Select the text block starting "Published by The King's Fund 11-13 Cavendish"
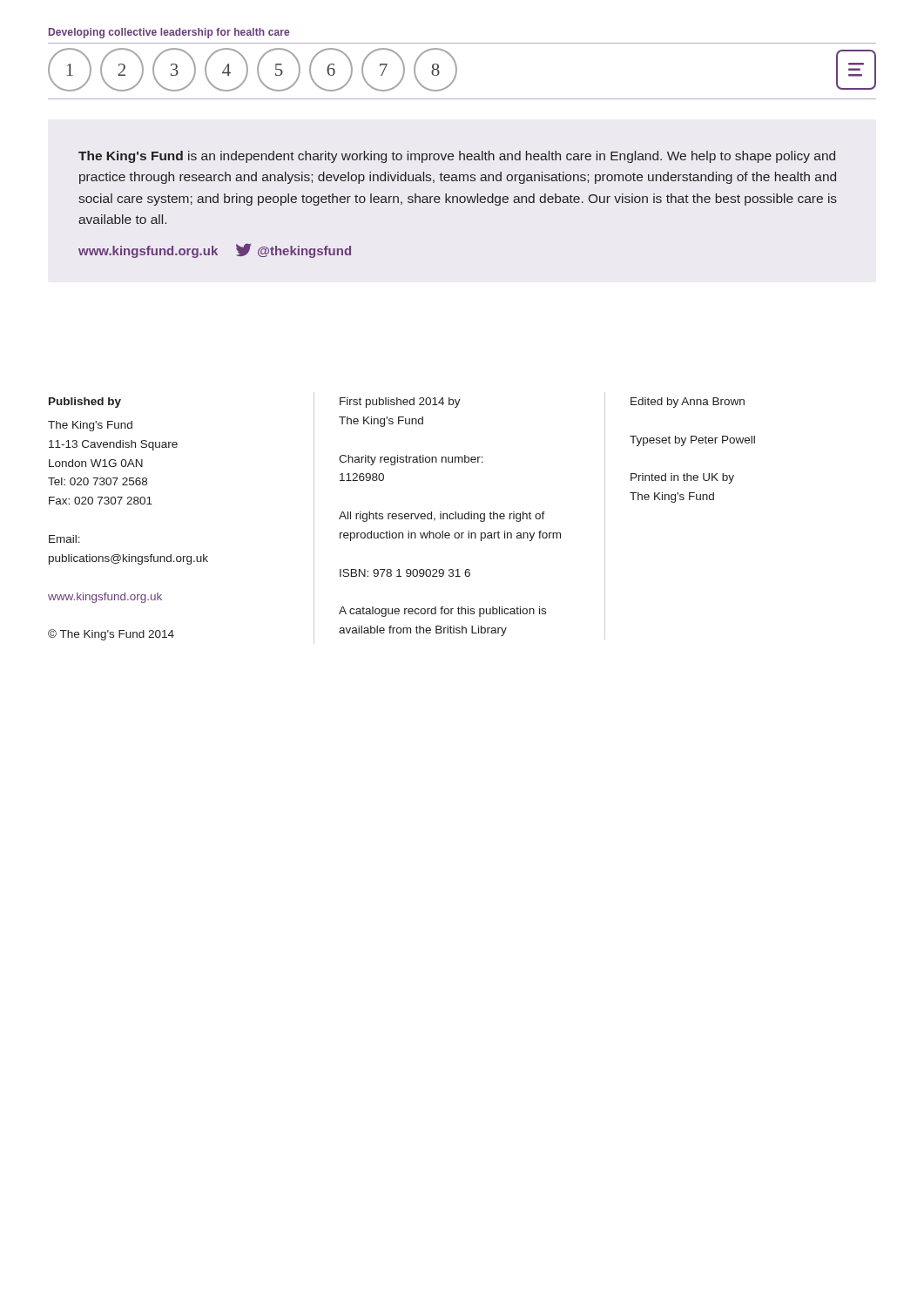924x1307 pixels. click(85, 403)
